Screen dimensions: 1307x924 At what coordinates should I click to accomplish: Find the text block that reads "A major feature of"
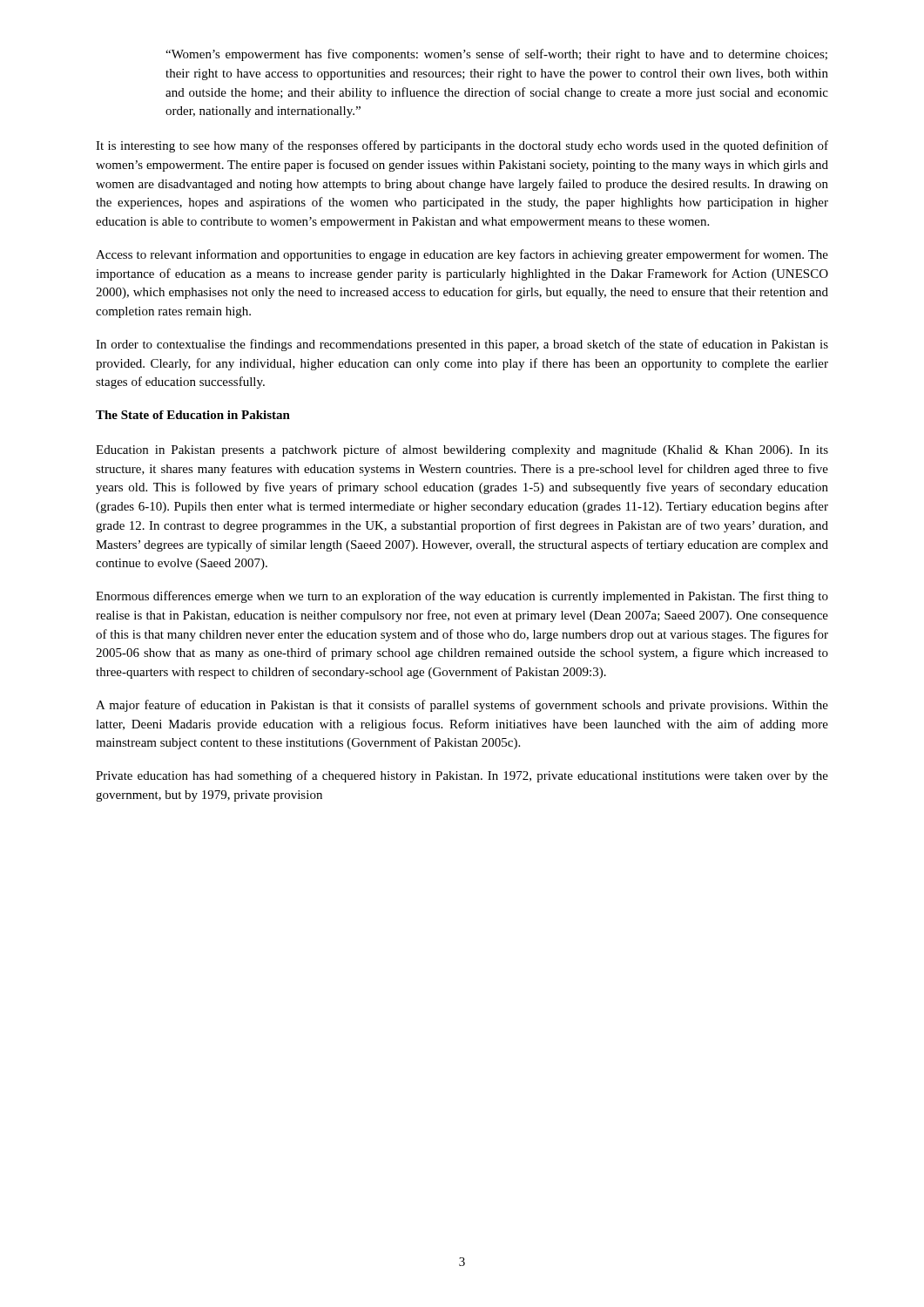tap(462, 724)
